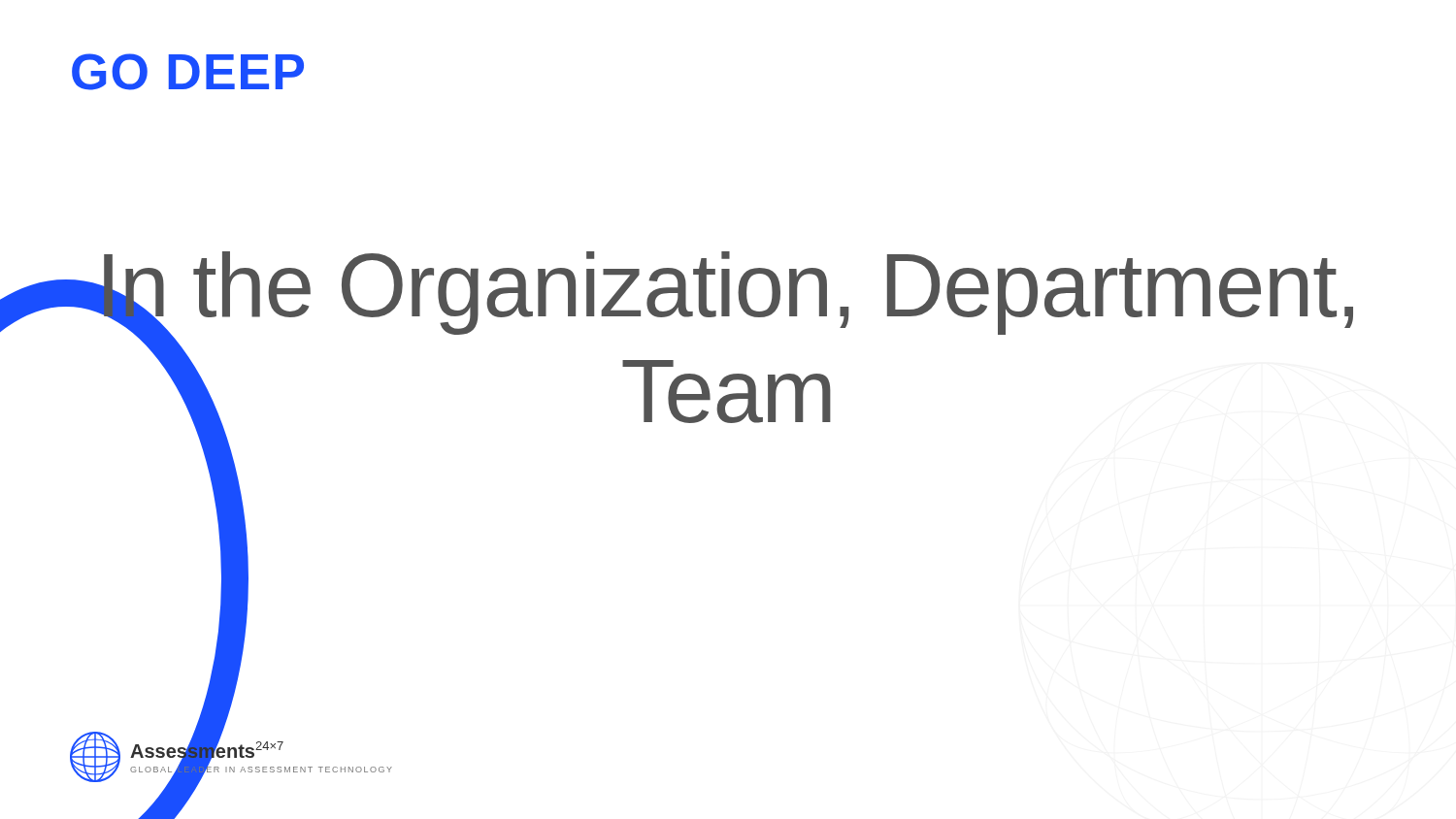Navigate to the element starting "In the Organization, Department,Team"
Viewport: 1456px width, 819px height.
tap(728, 338)
